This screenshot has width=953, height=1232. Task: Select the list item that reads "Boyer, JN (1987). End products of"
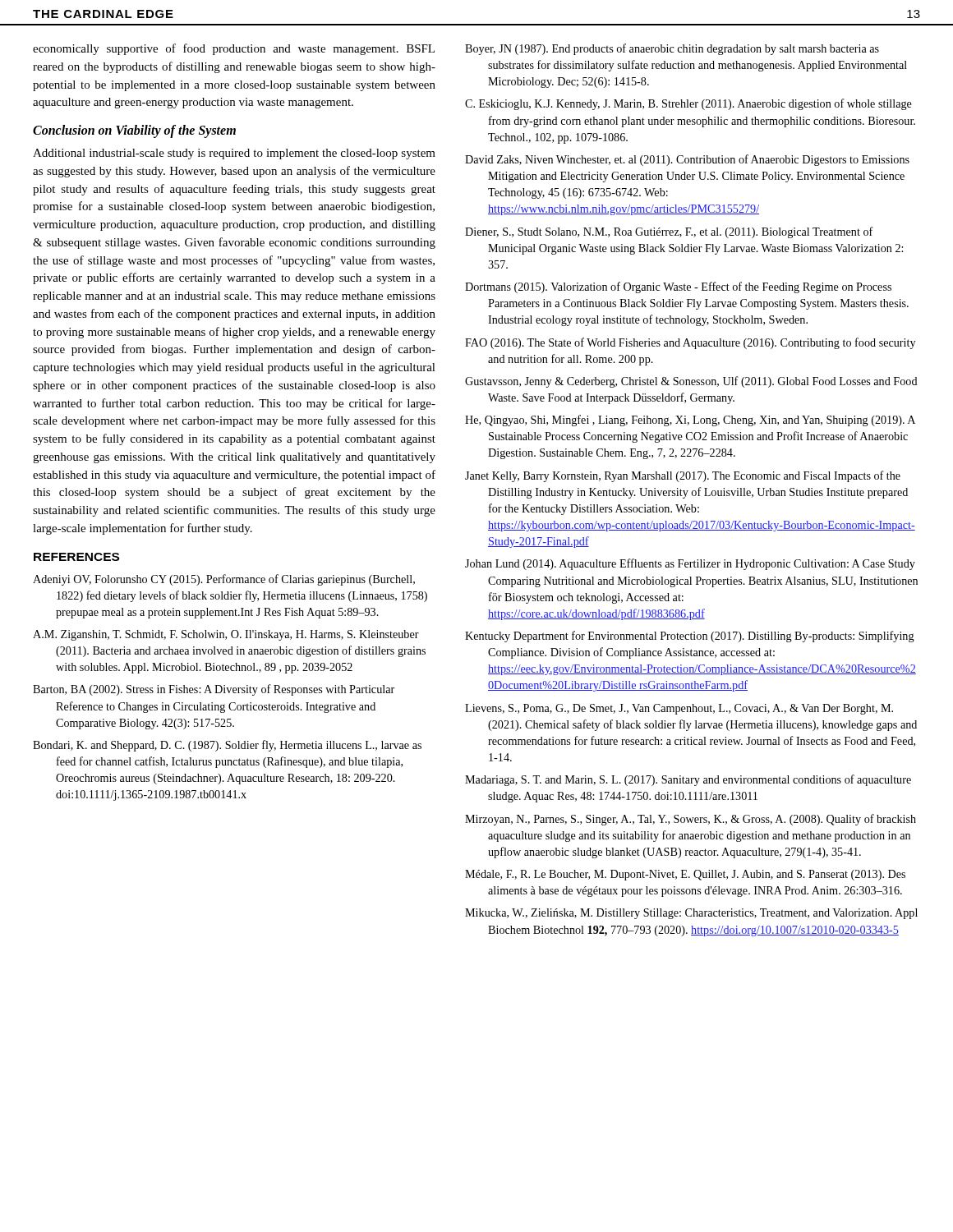point(686,65)
